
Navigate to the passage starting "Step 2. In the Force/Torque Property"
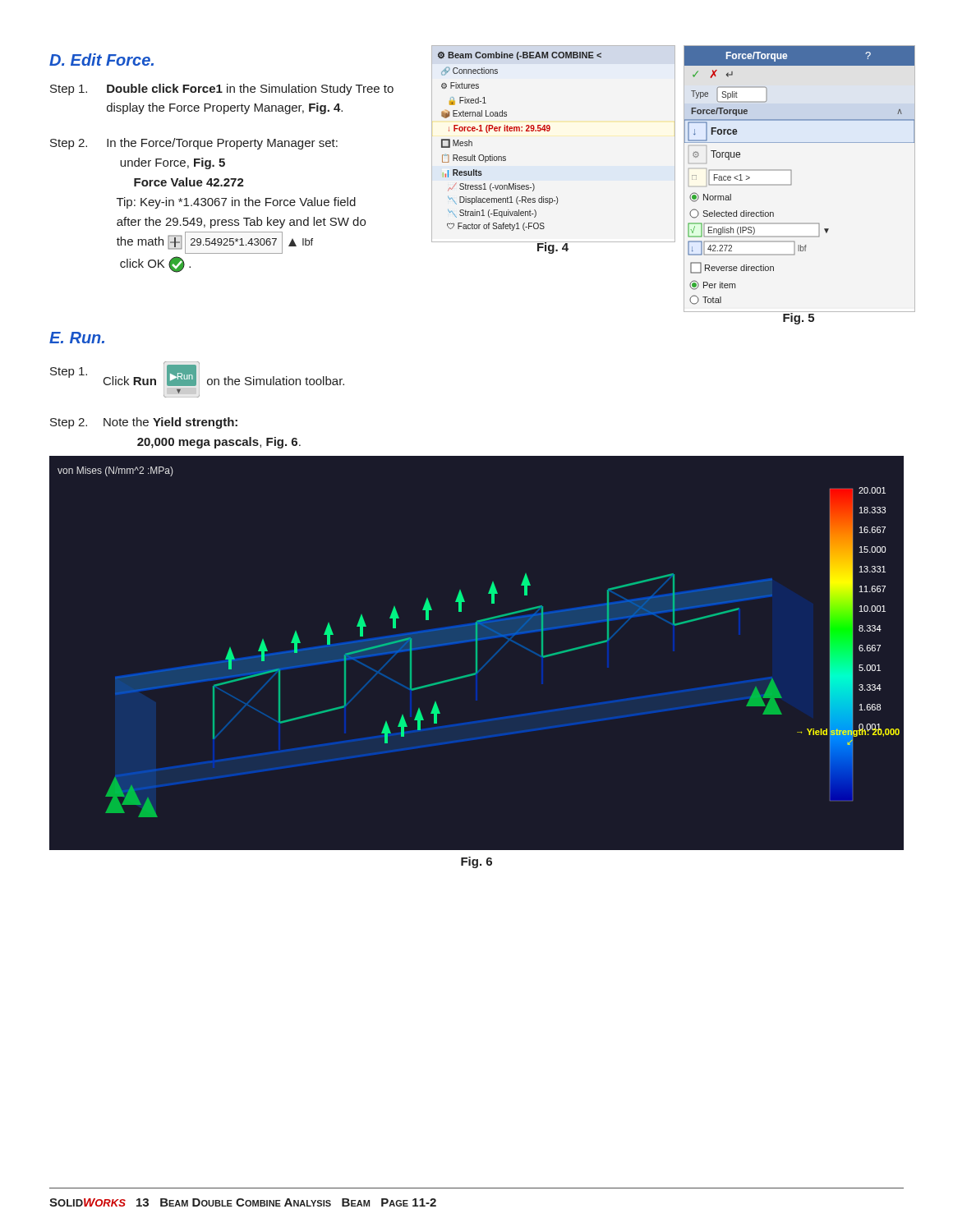(x=237, y=203)
